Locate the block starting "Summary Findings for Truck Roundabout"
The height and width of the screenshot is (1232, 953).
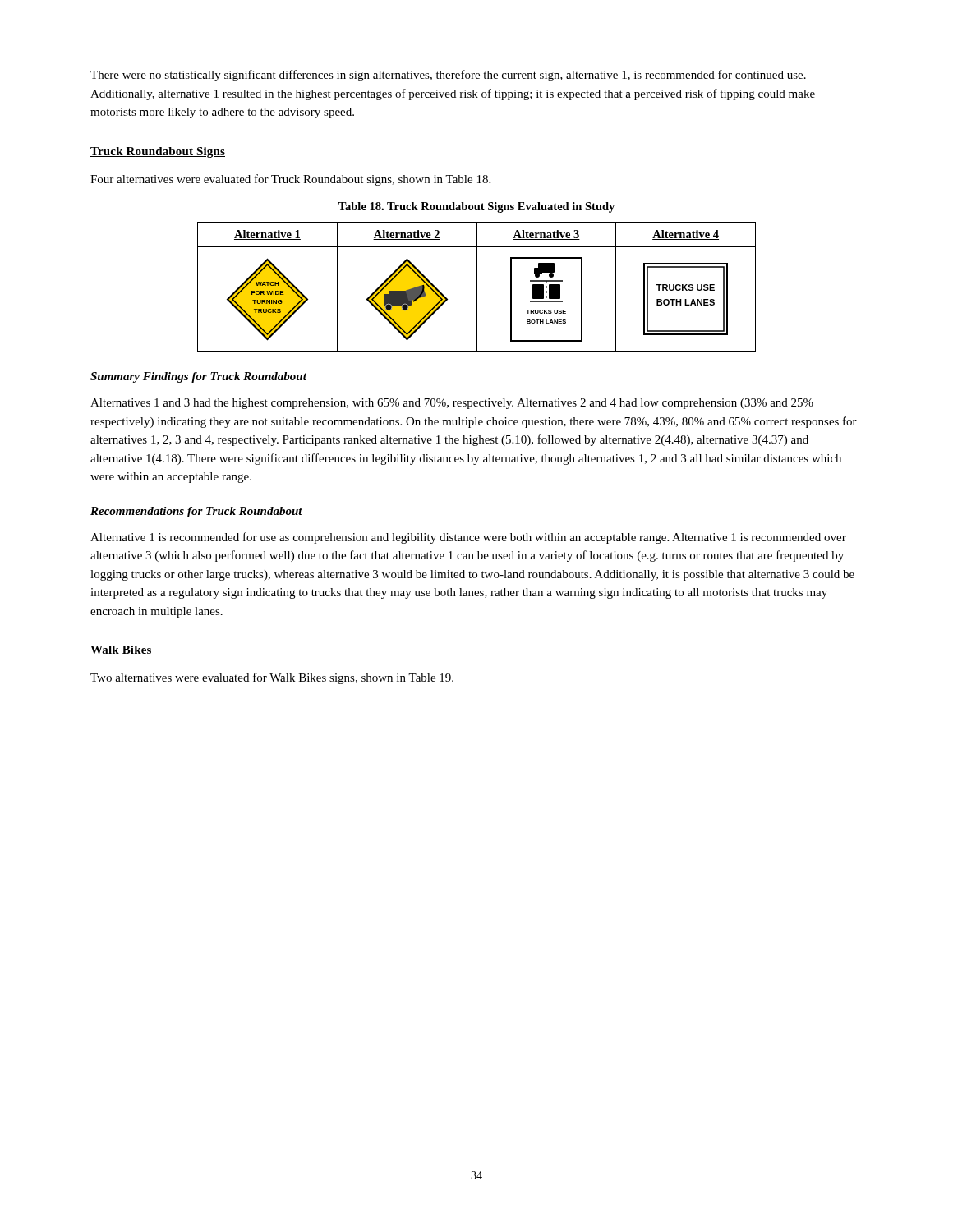click(198, 376)
